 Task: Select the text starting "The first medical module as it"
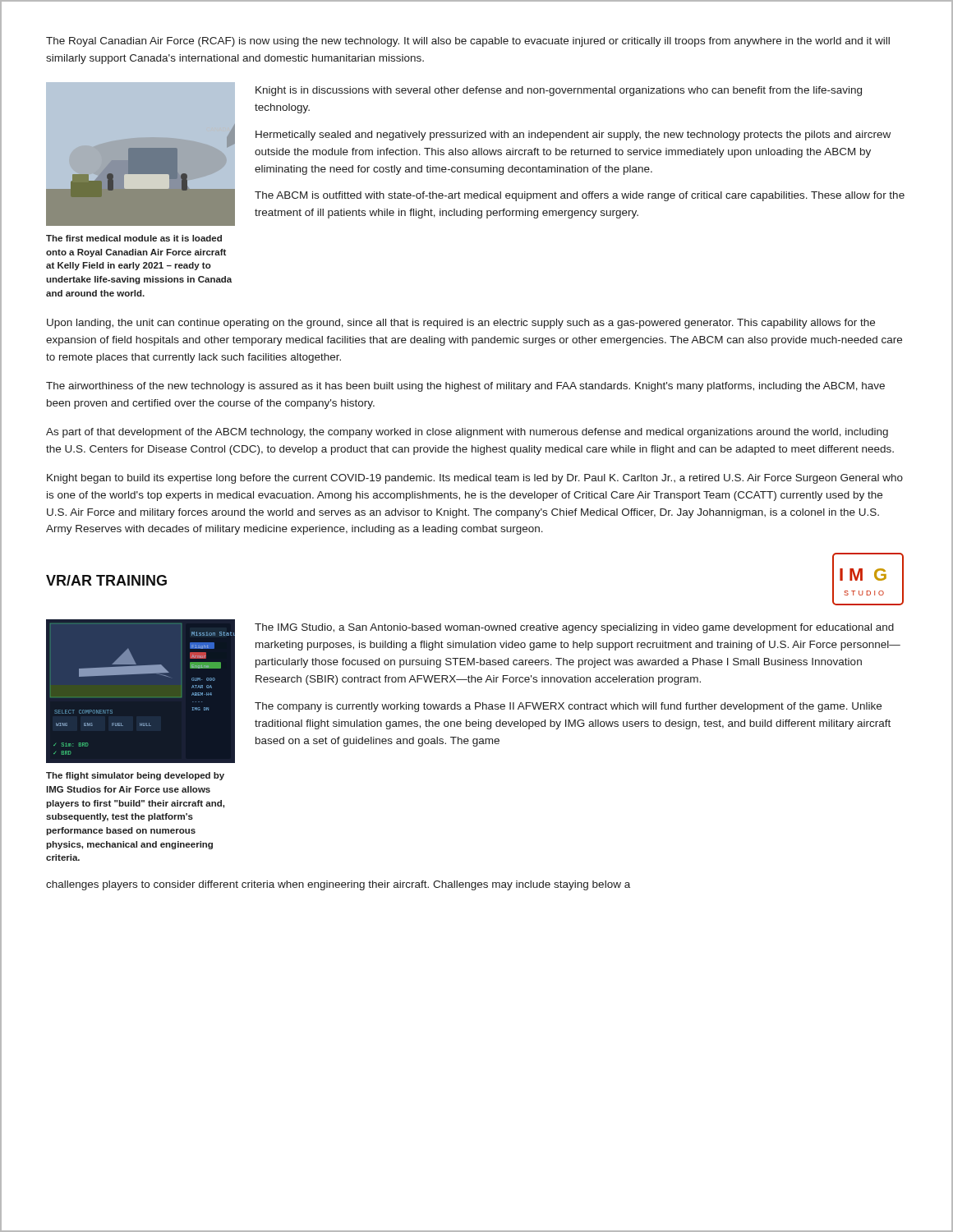tap(139, 265)
